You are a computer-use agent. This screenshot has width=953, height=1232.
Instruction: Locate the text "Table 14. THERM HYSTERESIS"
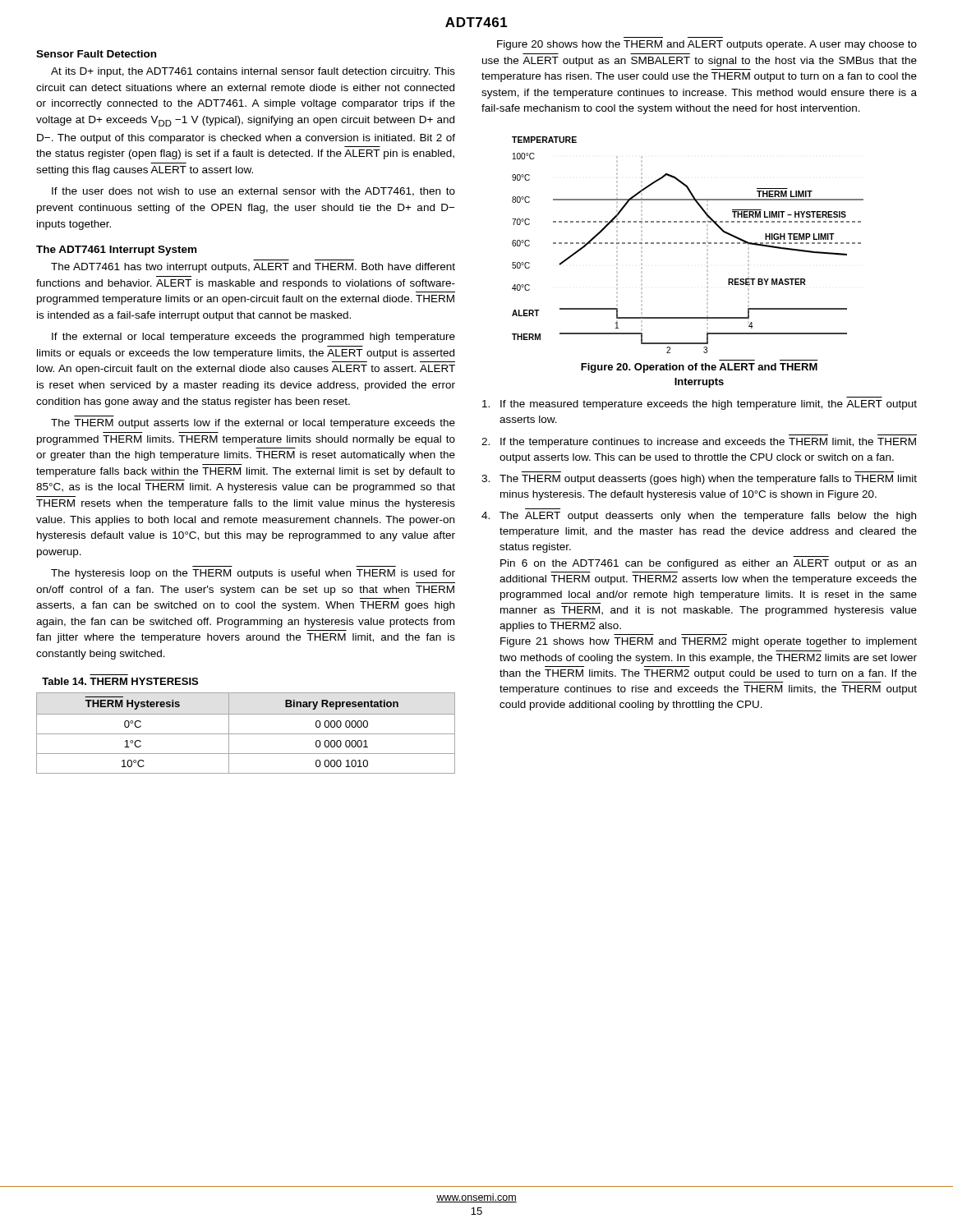(117, 681)
